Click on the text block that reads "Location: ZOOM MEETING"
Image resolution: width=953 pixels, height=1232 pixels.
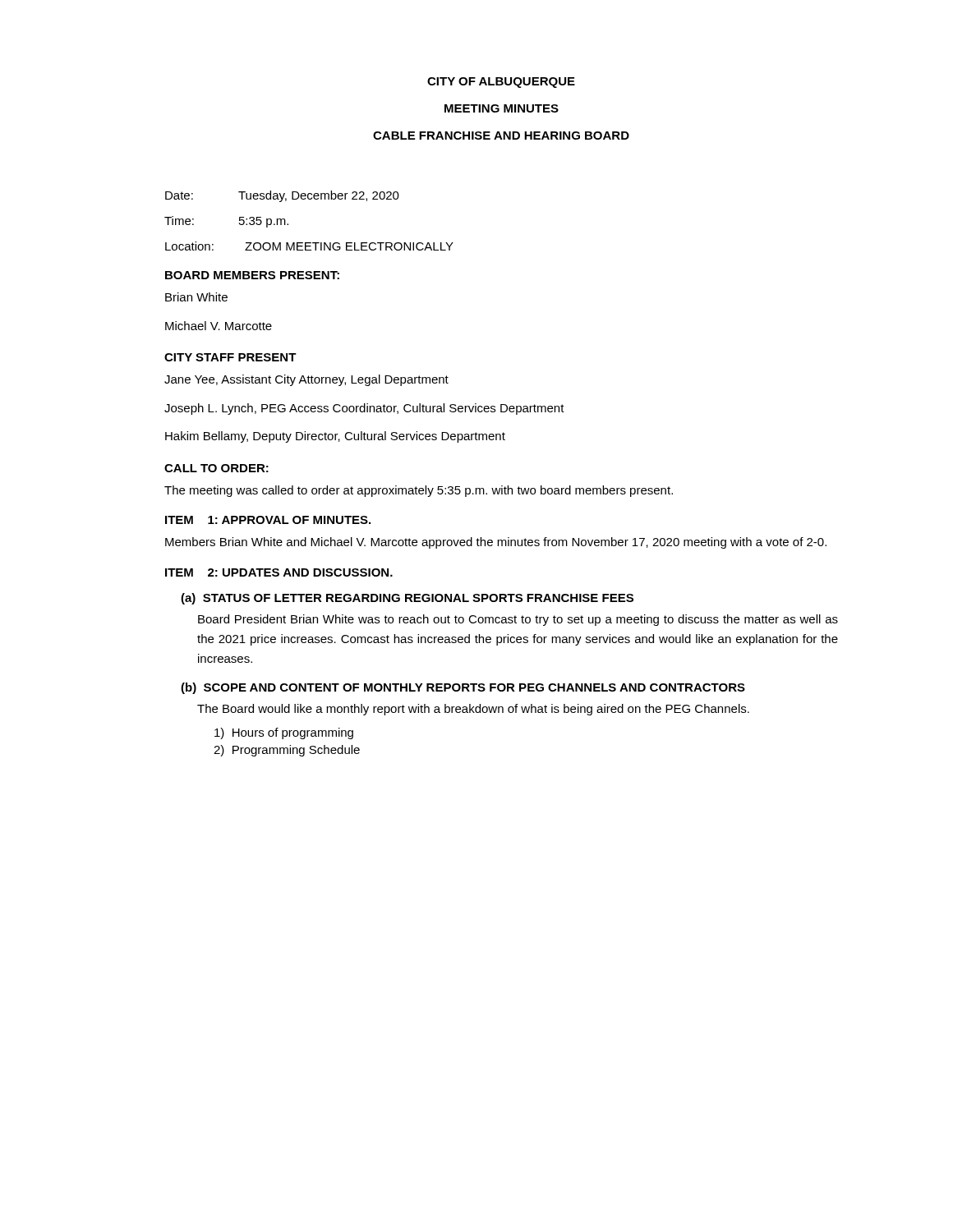coord(309,246)
